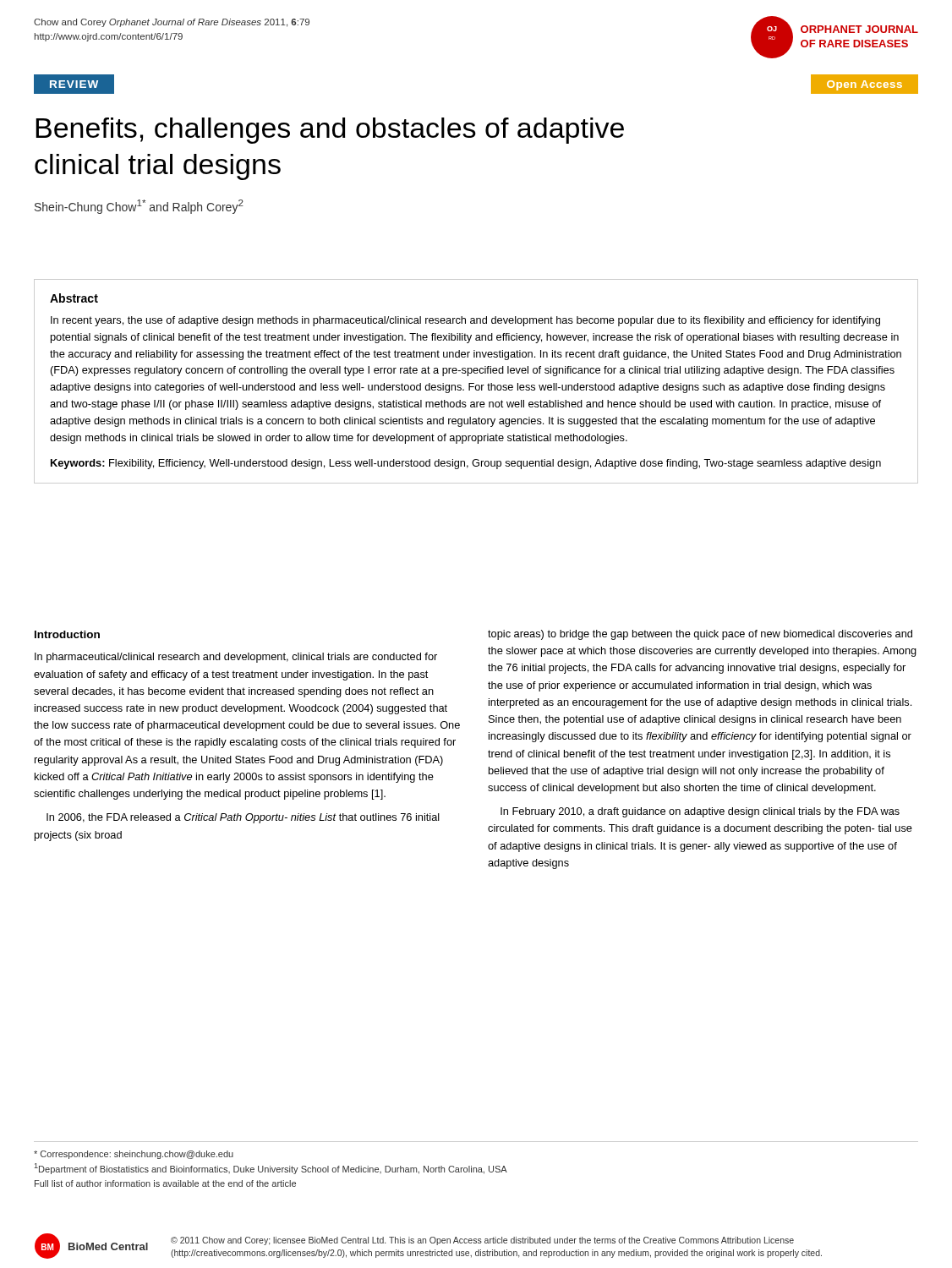Select the text block starting "In 2006, the FDA"
Image resolution: width=952 pixels, height=1268 pixels.
tap(237, 826)
